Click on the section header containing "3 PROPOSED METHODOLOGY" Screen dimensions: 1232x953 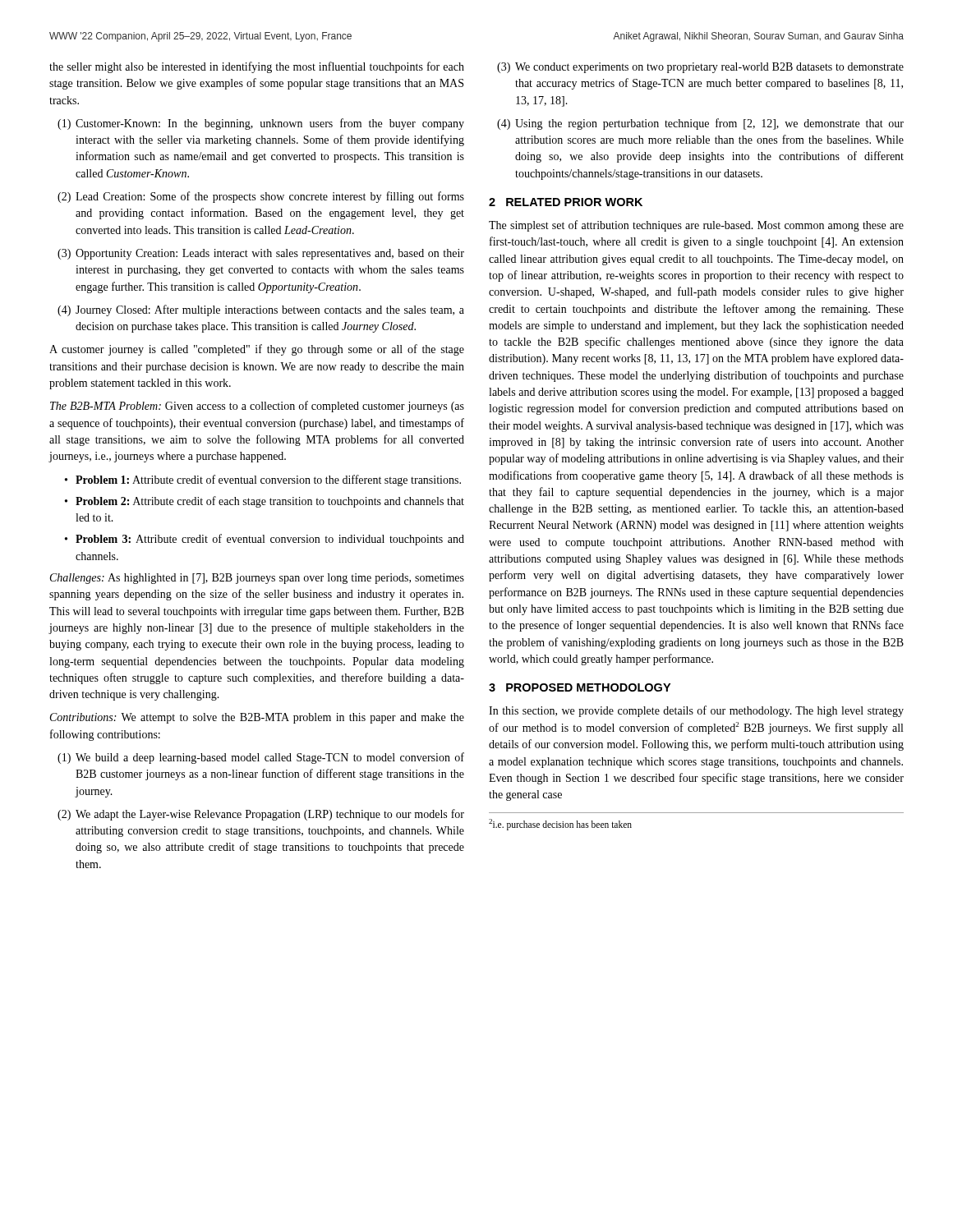580,688
